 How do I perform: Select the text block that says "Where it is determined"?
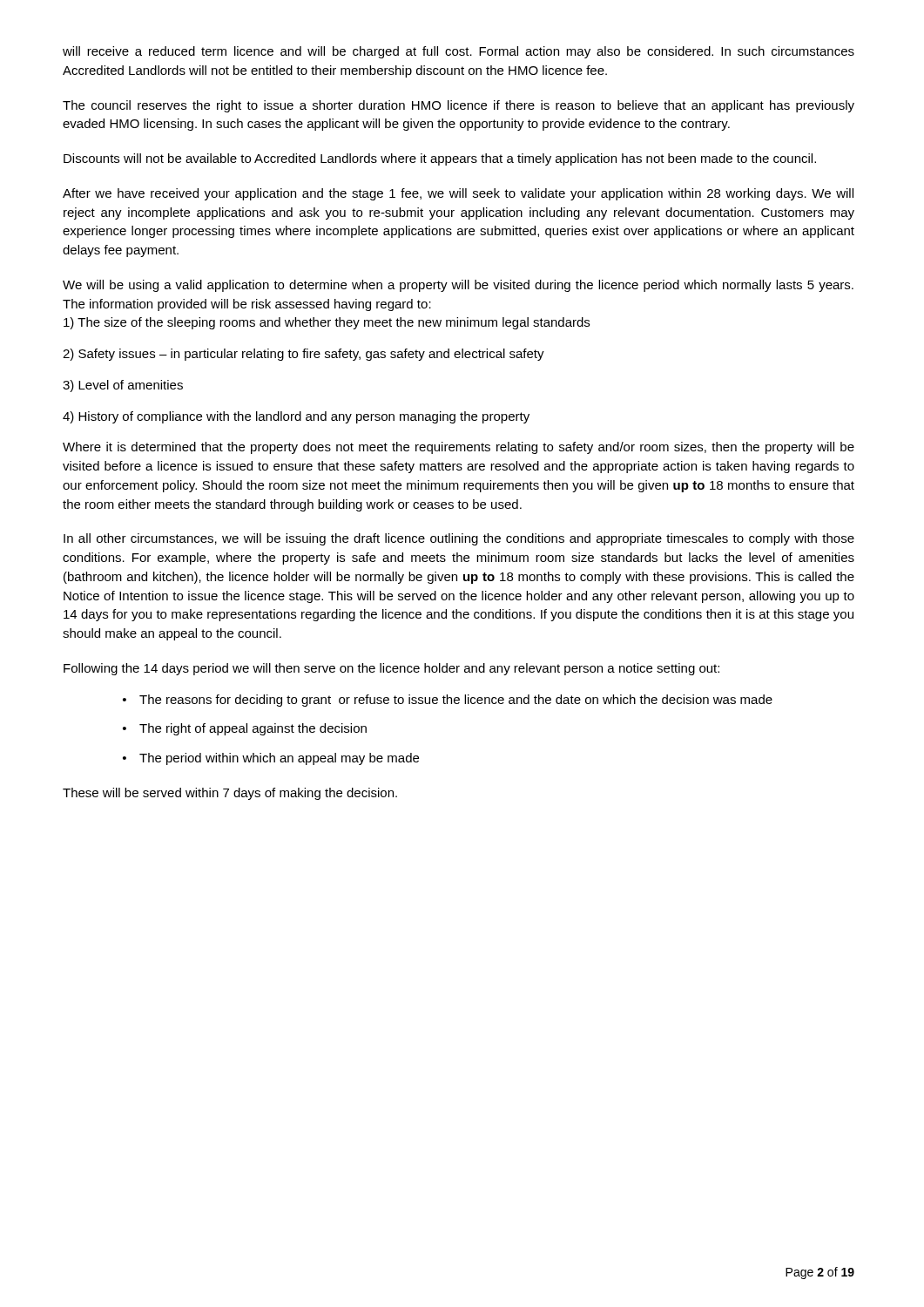point(459,475)
